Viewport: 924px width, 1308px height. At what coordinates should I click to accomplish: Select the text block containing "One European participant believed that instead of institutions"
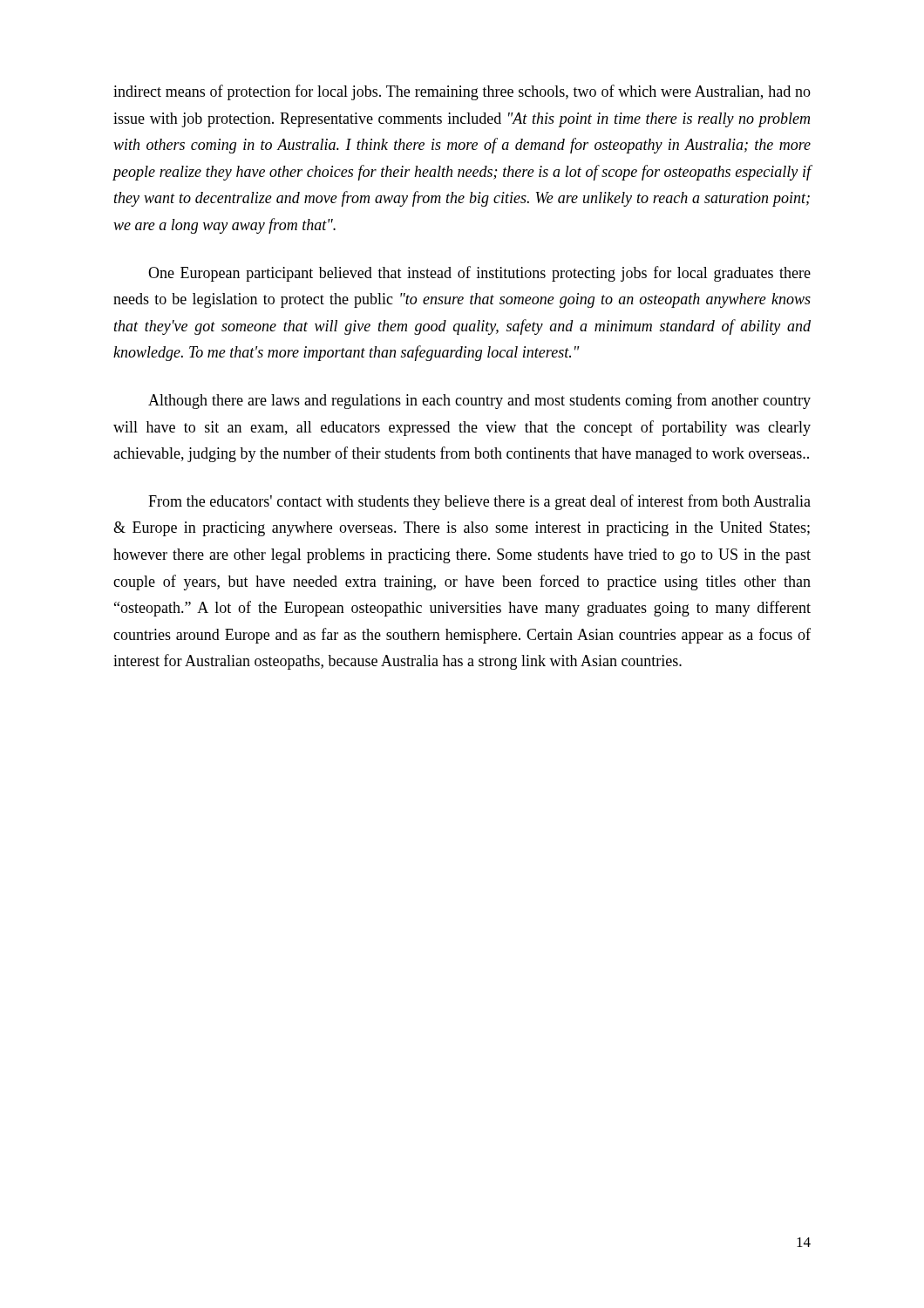462,313
